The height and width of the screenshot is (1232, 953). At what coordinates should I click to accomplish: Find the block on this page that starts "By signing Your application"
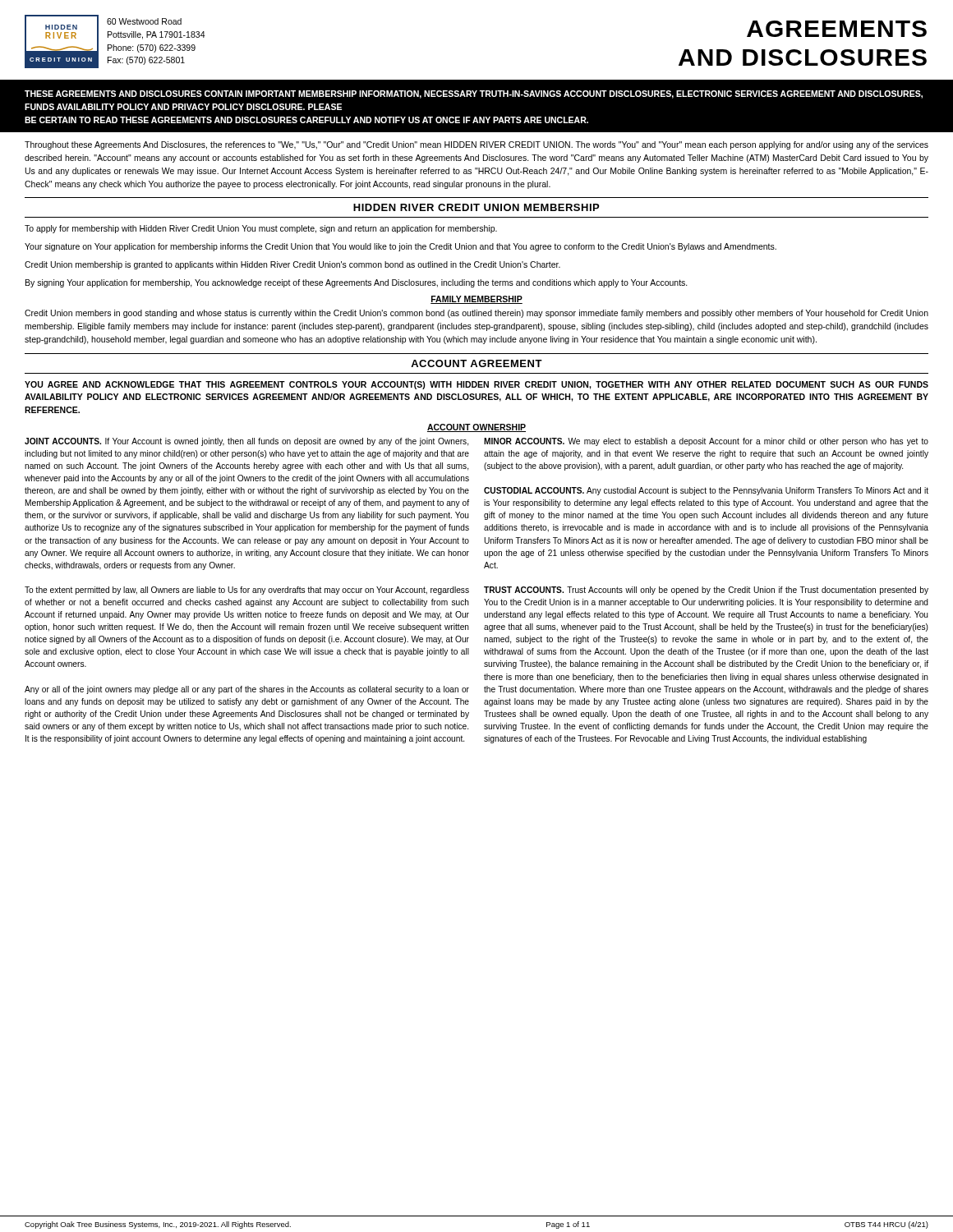click(x=356, y=282)
